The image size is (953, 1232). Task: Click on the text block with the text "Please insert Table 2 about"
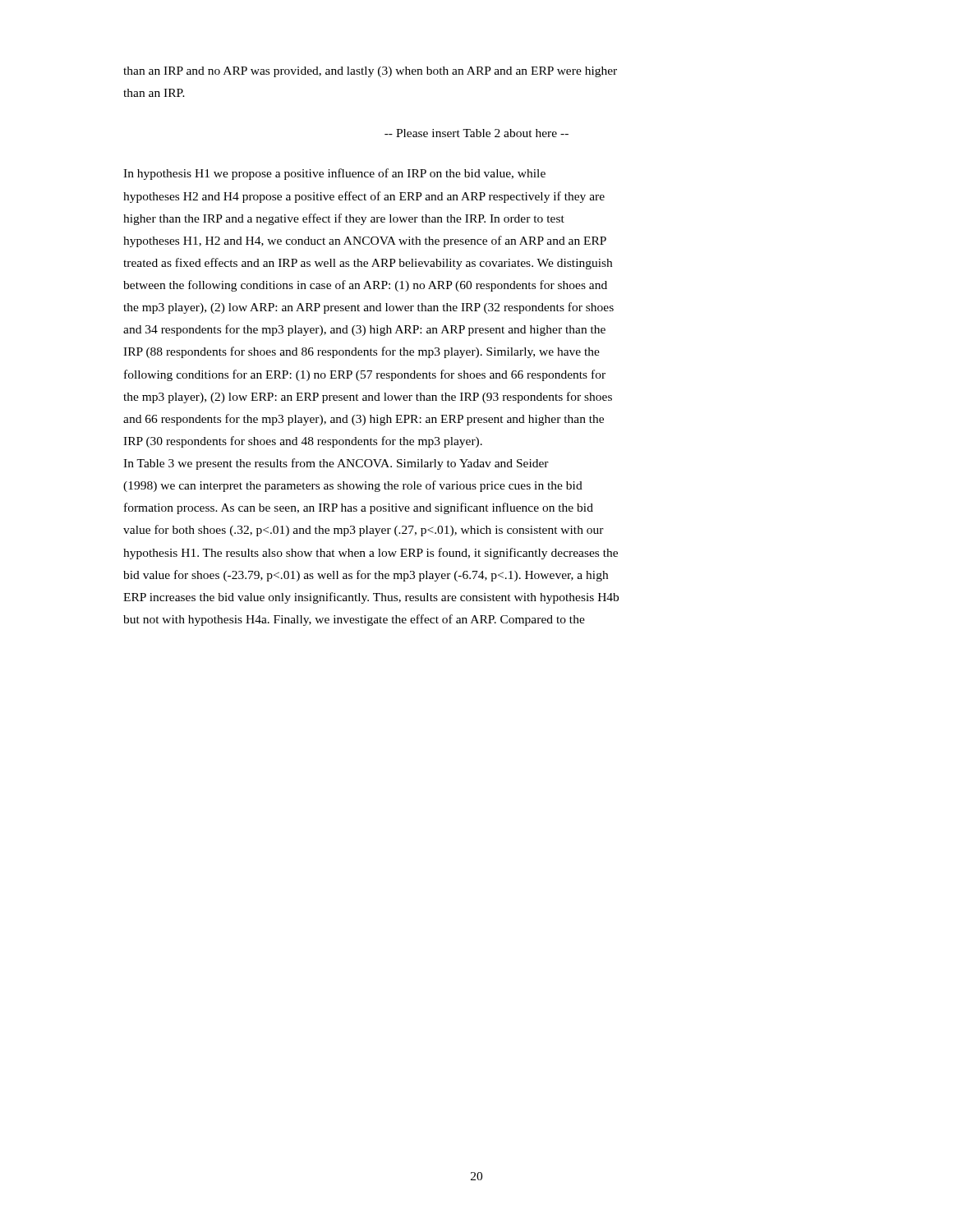tap(476, 133)
